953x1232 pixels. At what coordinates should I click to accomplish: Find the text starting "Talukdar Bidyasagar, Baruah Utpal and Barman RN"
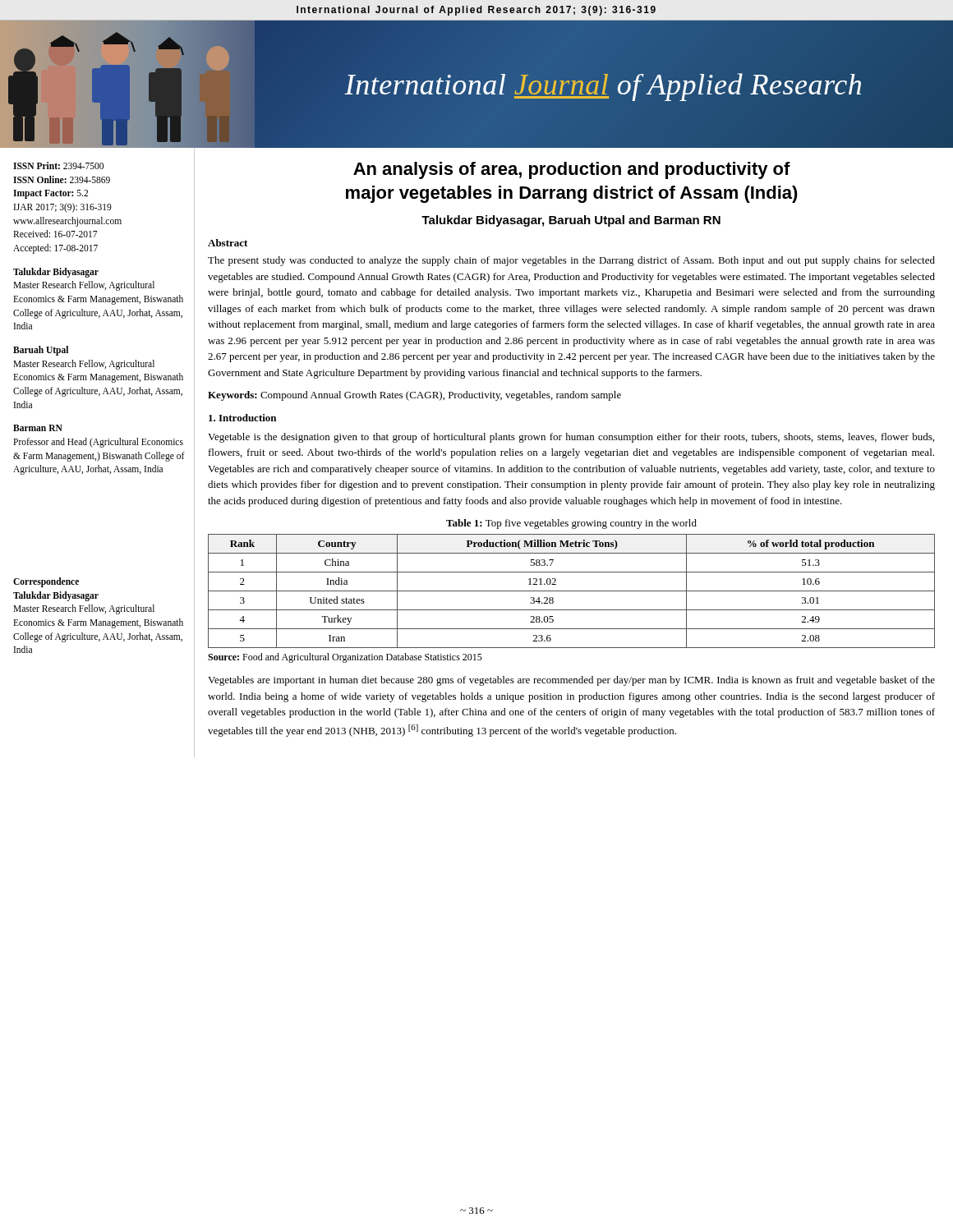click(x=571, y=220)
